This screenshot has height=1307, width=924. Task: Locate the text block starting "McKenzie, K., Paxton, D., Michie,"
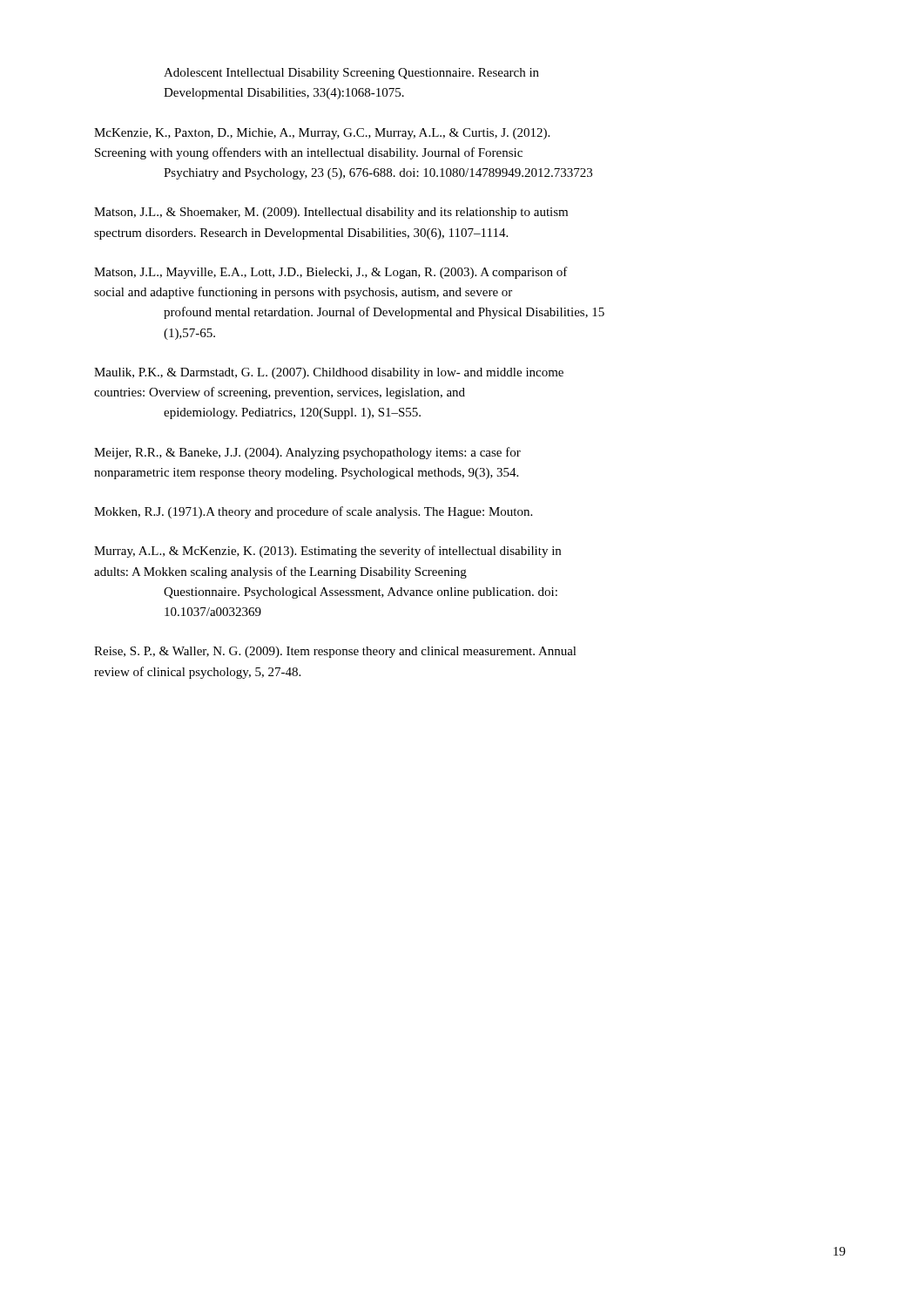[x=343, y=154]
